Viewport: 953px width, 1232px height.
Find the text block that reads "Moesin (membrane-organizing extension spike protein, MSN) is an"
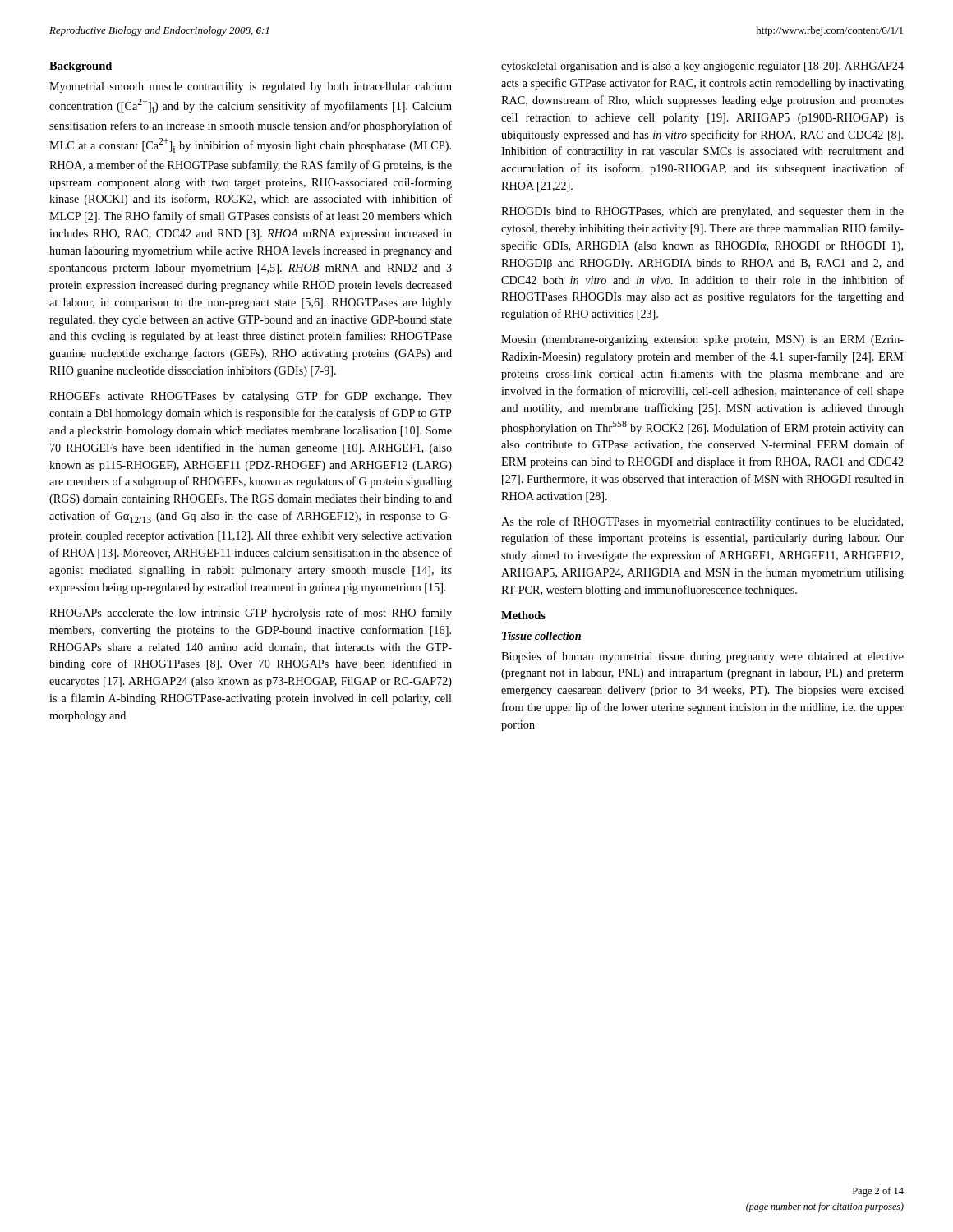tap(702, 418)
